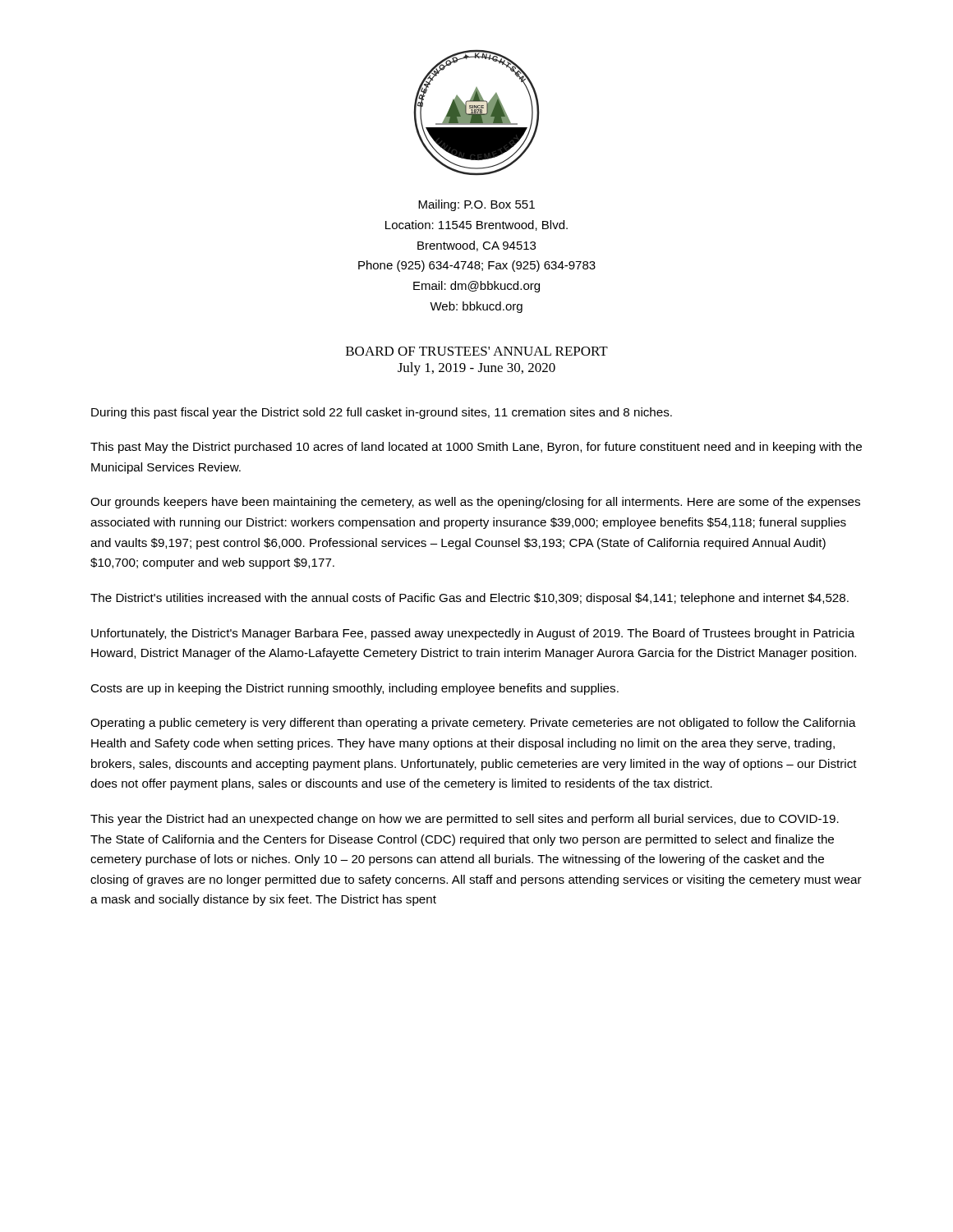Click the passage that begins "During this past fiscal year"
The image size is (953, 1232).
coord(382,411)
